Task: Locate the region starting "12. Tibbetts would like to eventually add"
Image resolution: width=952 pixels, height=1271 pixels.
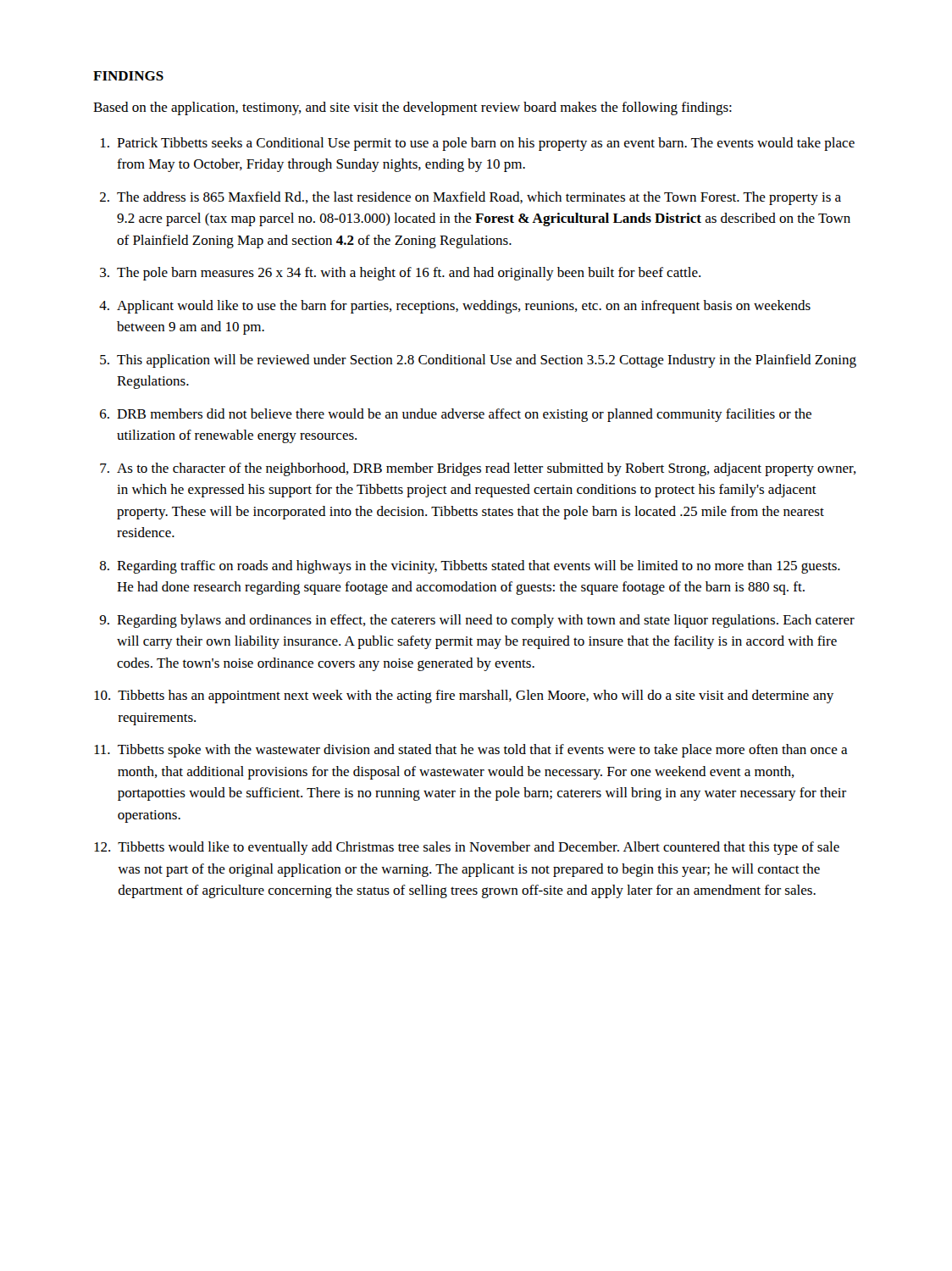Action: (x=476, y=869)
